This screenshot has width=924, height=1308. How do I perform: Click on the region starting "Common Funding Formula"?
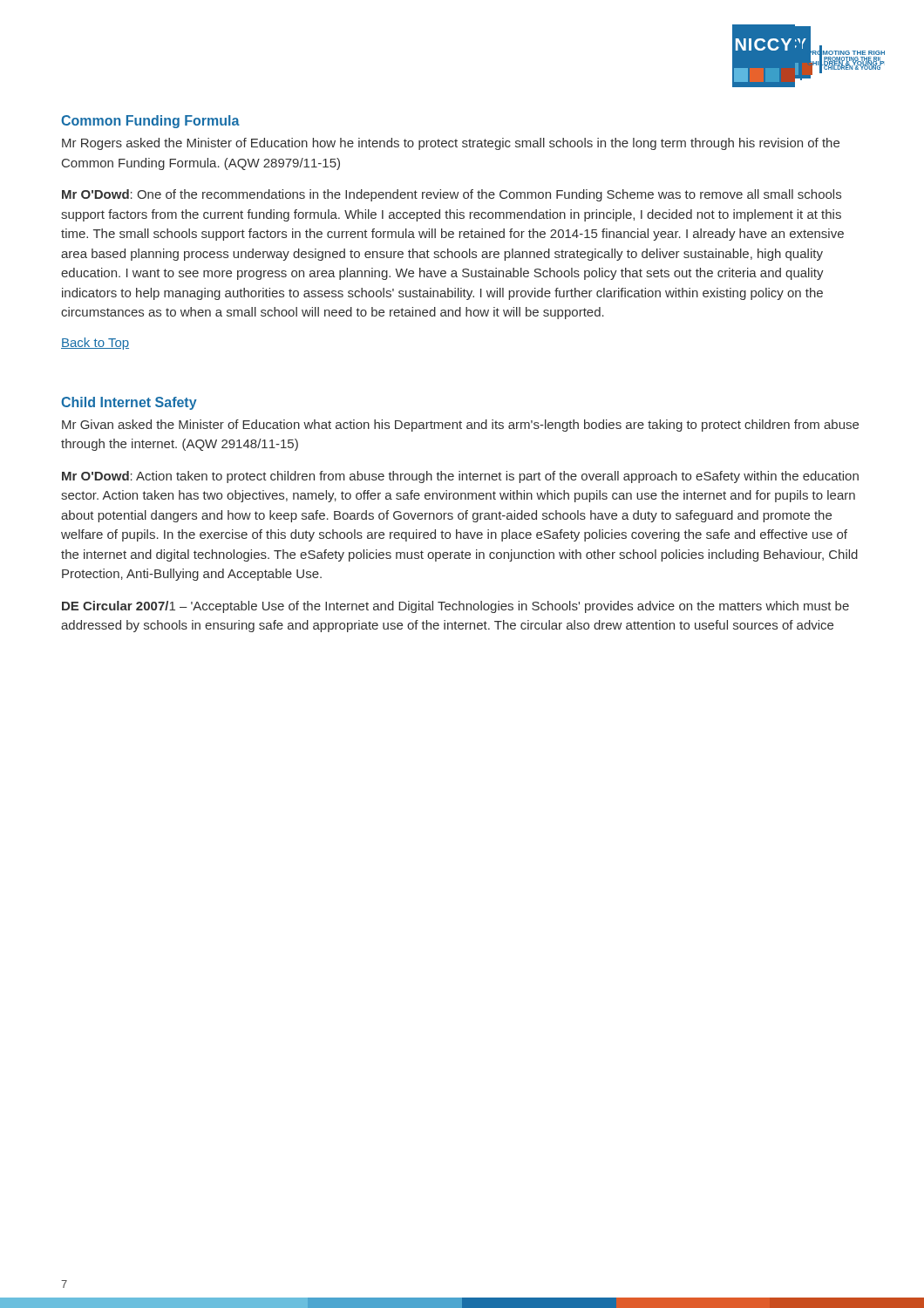(x=150, y=121)
